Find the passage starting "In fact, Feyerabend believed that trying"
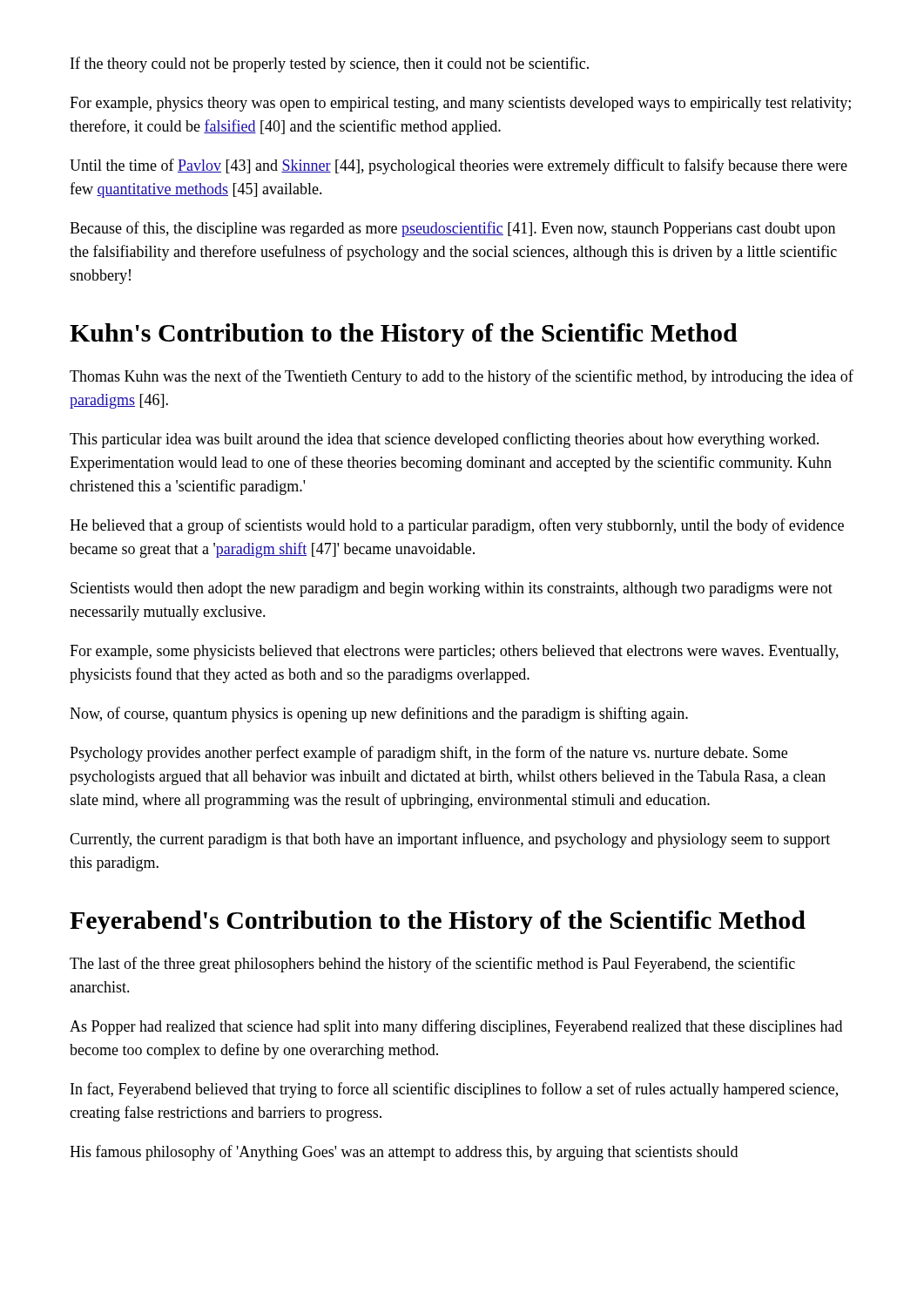The image size is (924, 1307). point(462,1101)
